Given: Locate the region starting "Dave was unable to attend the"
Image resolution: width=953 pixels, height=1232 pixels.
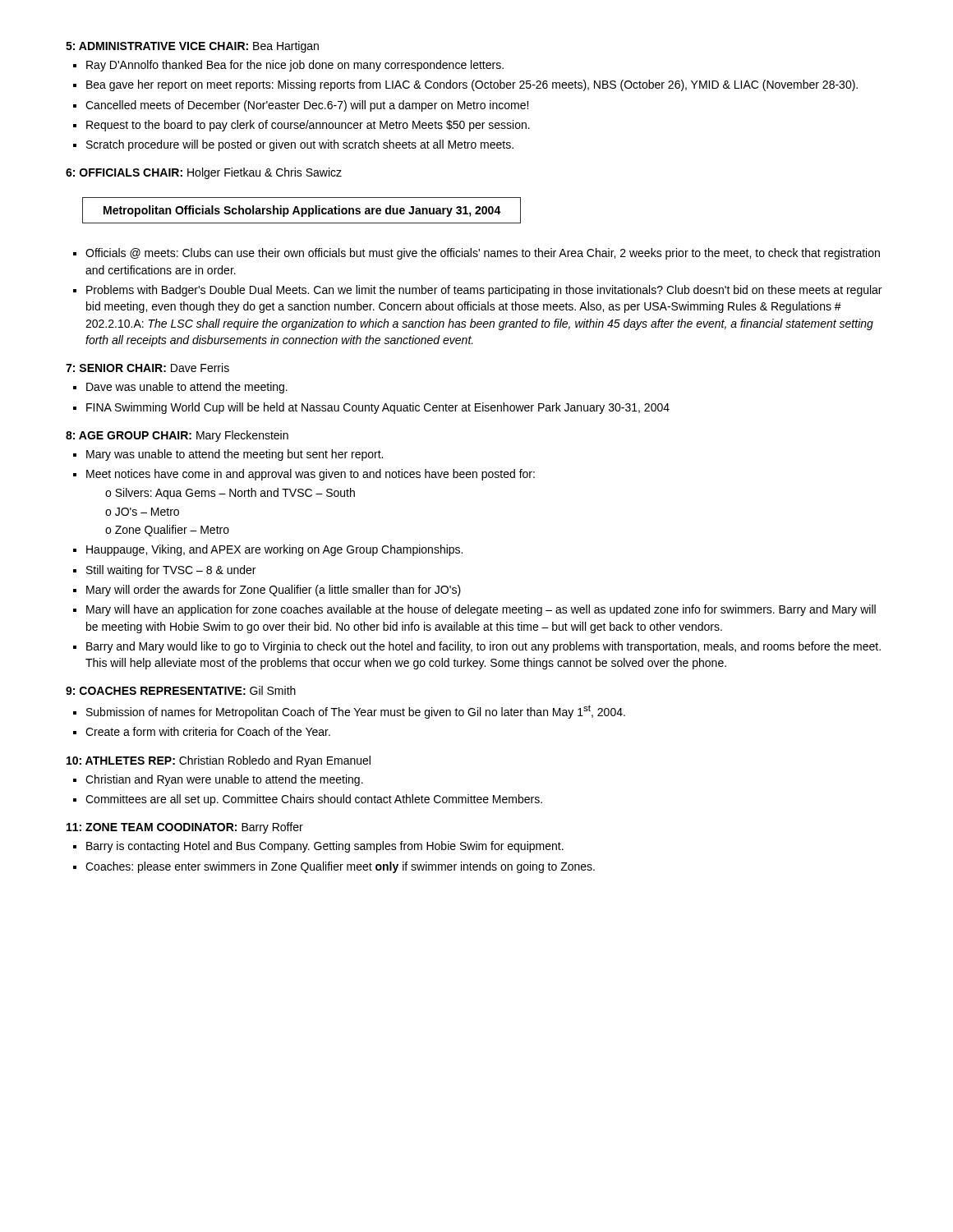Looking at the screenshot, I should 187,387.
